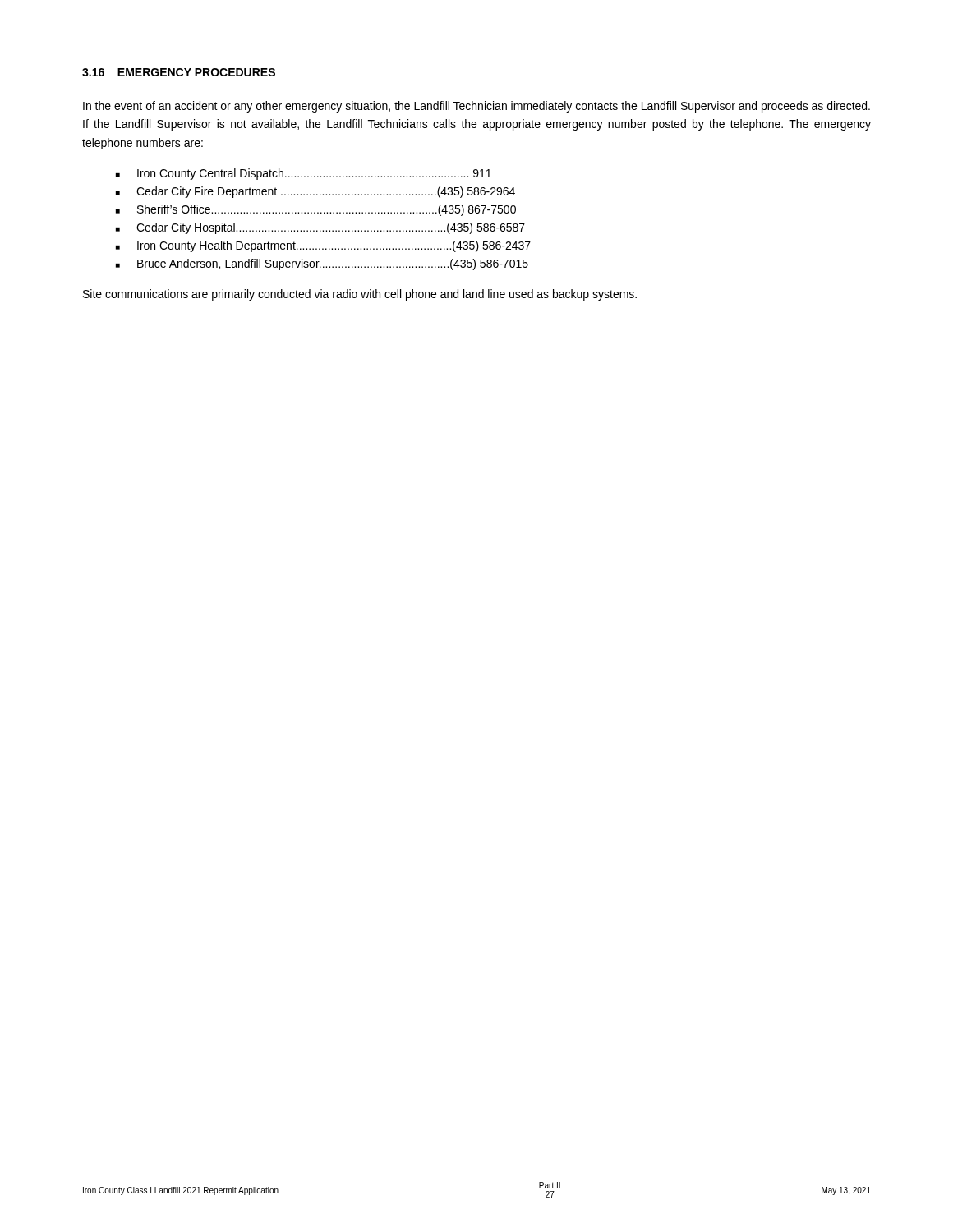
Task: Locate the list item that reads "■ Sheriff’s Office.......................................................................(435) 867-7500"
Action: tap(493, 210)
